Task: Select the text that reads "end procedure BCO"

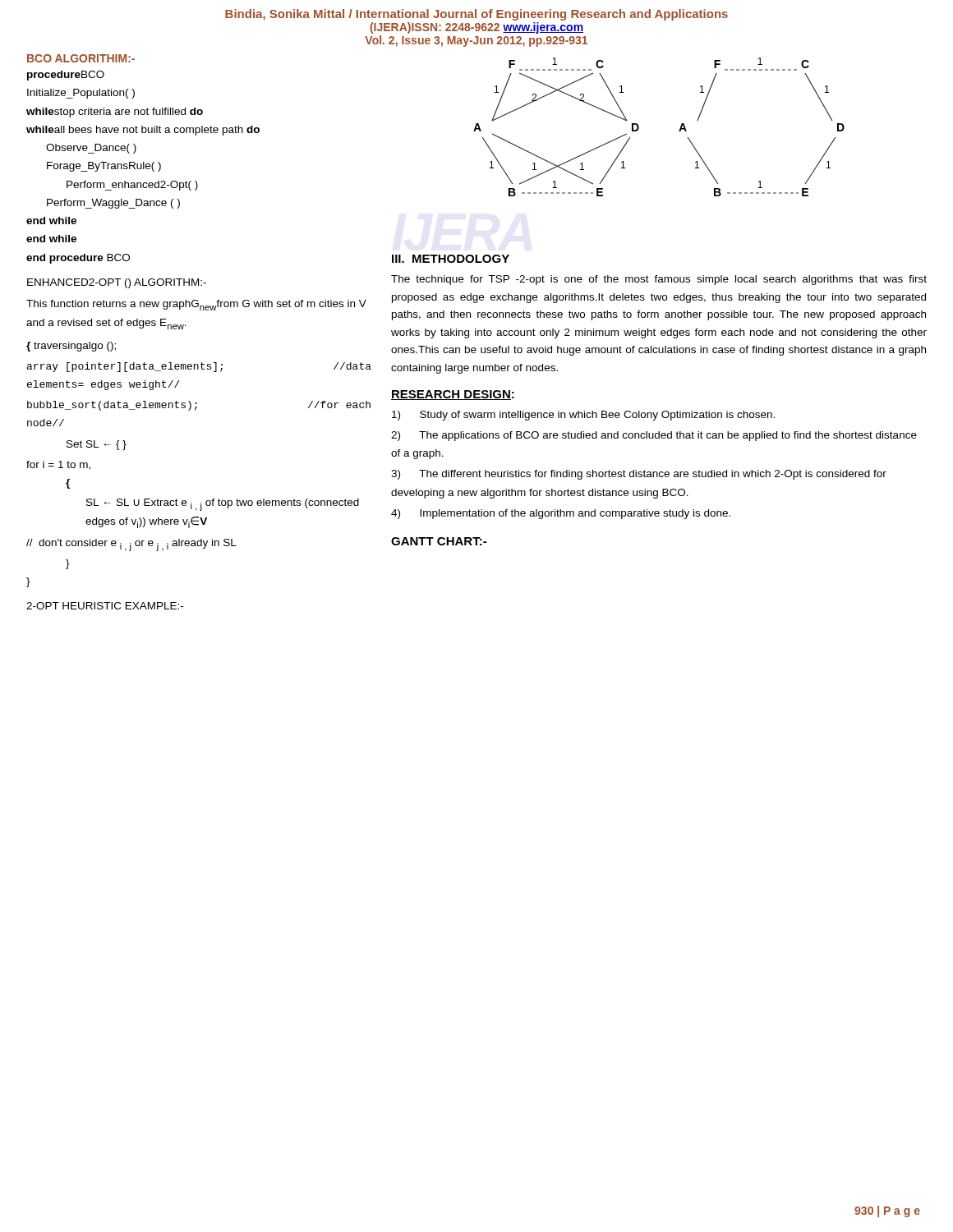Action: pos(78,257)
